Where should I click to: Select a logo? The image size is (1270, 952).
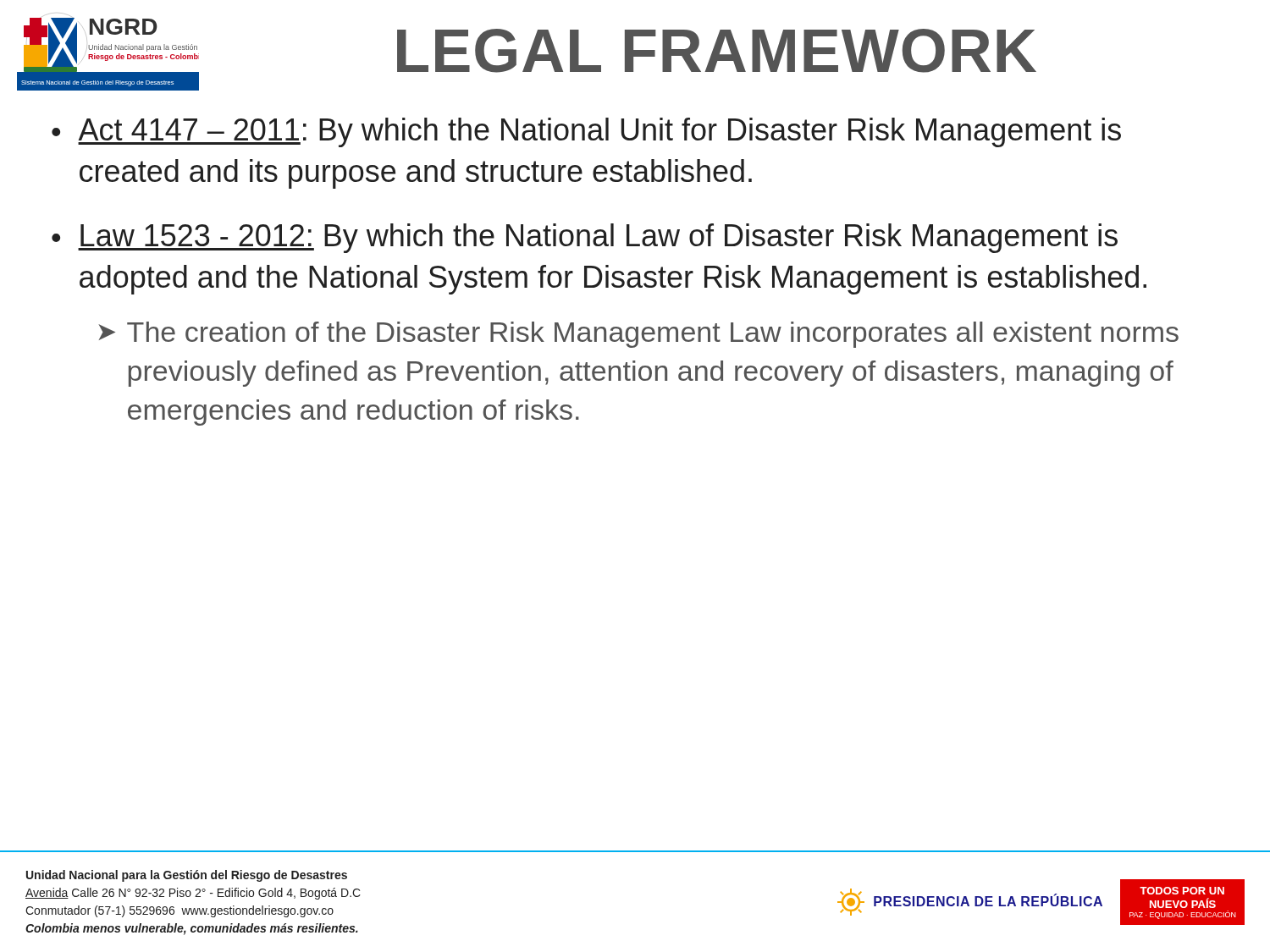[x=114, y=51]
